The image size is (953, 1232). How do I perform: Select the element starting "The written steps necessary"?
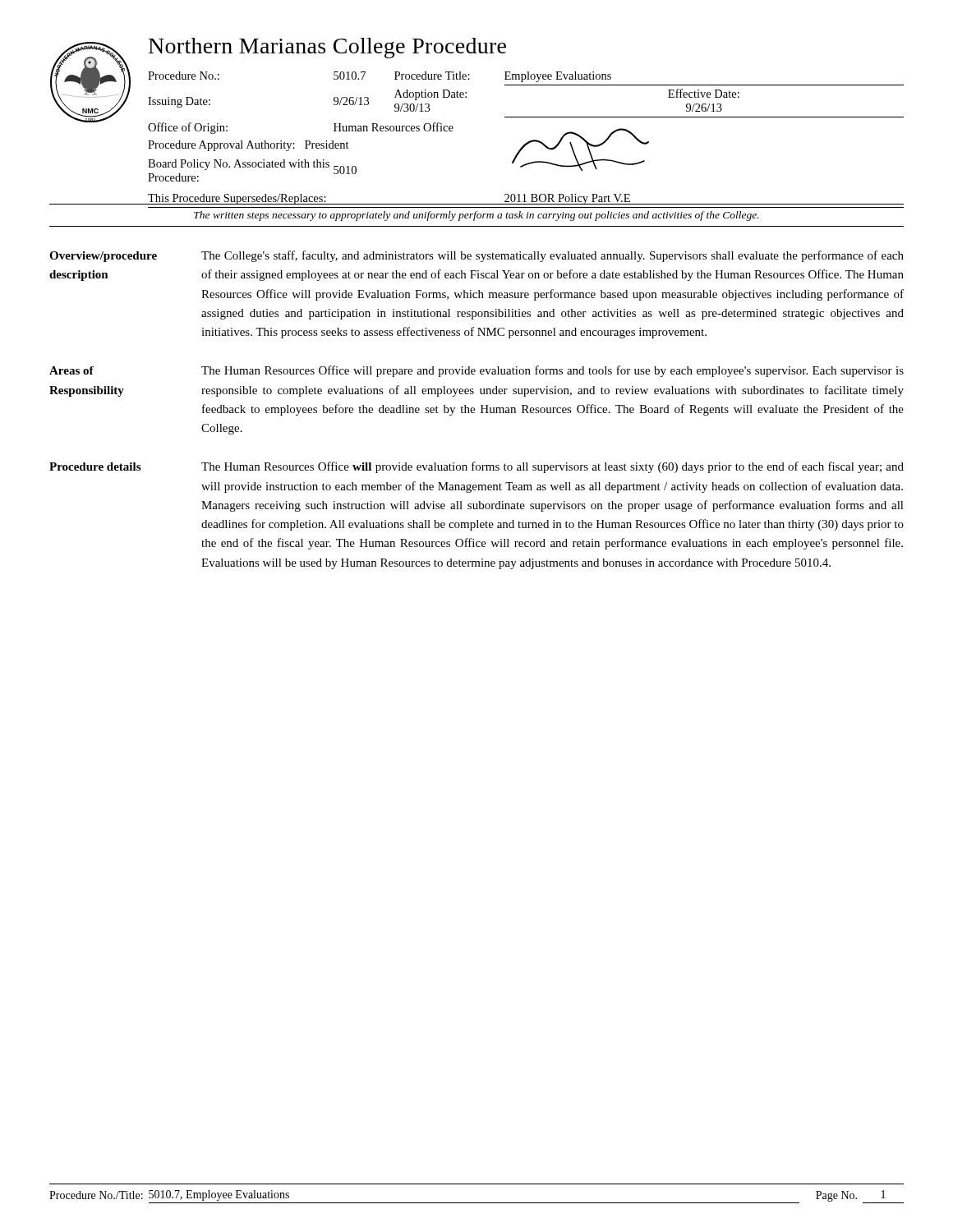pos(476,215)
